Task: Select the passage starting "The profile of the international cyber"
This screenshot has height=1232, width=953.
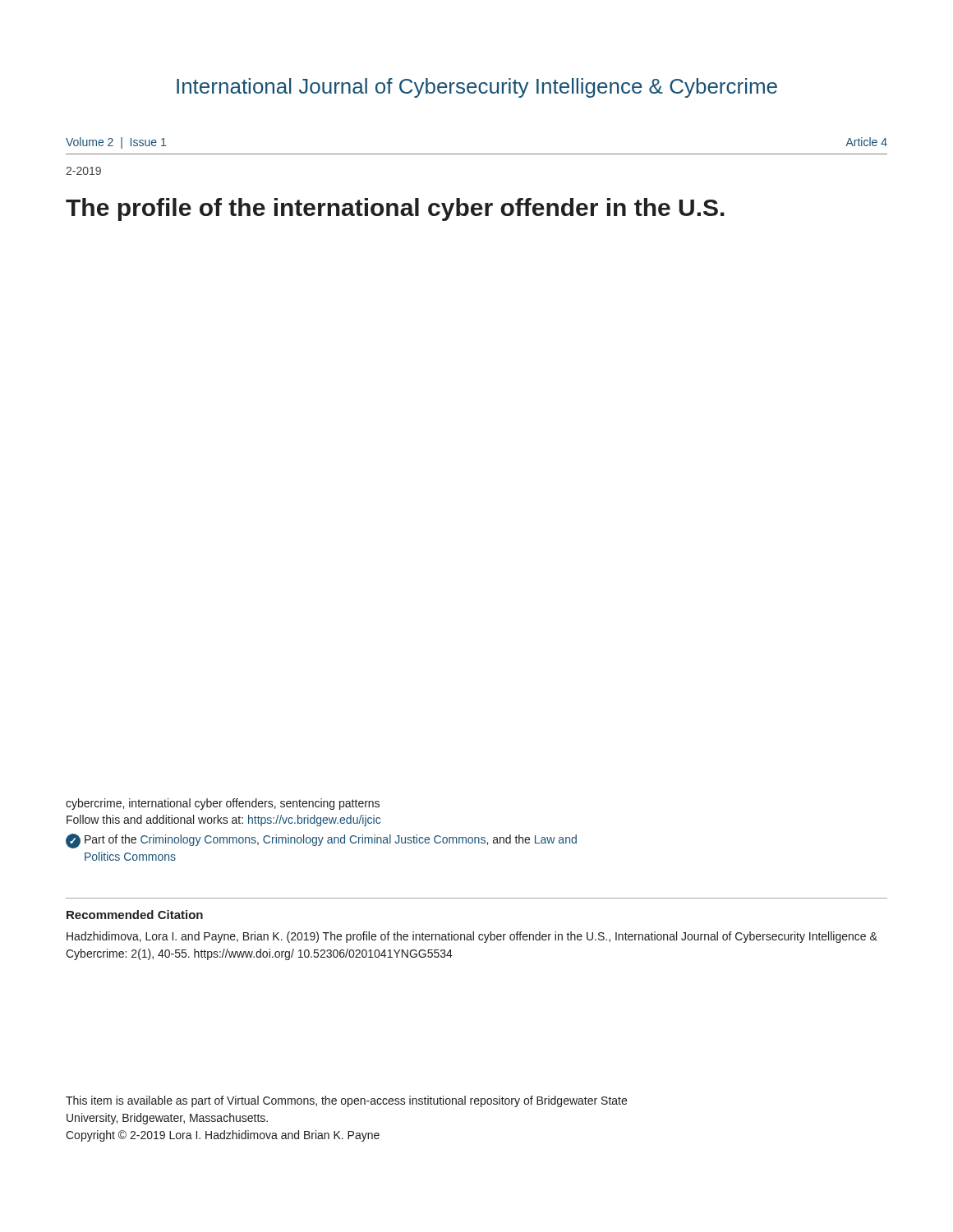Action: point(396,207)
